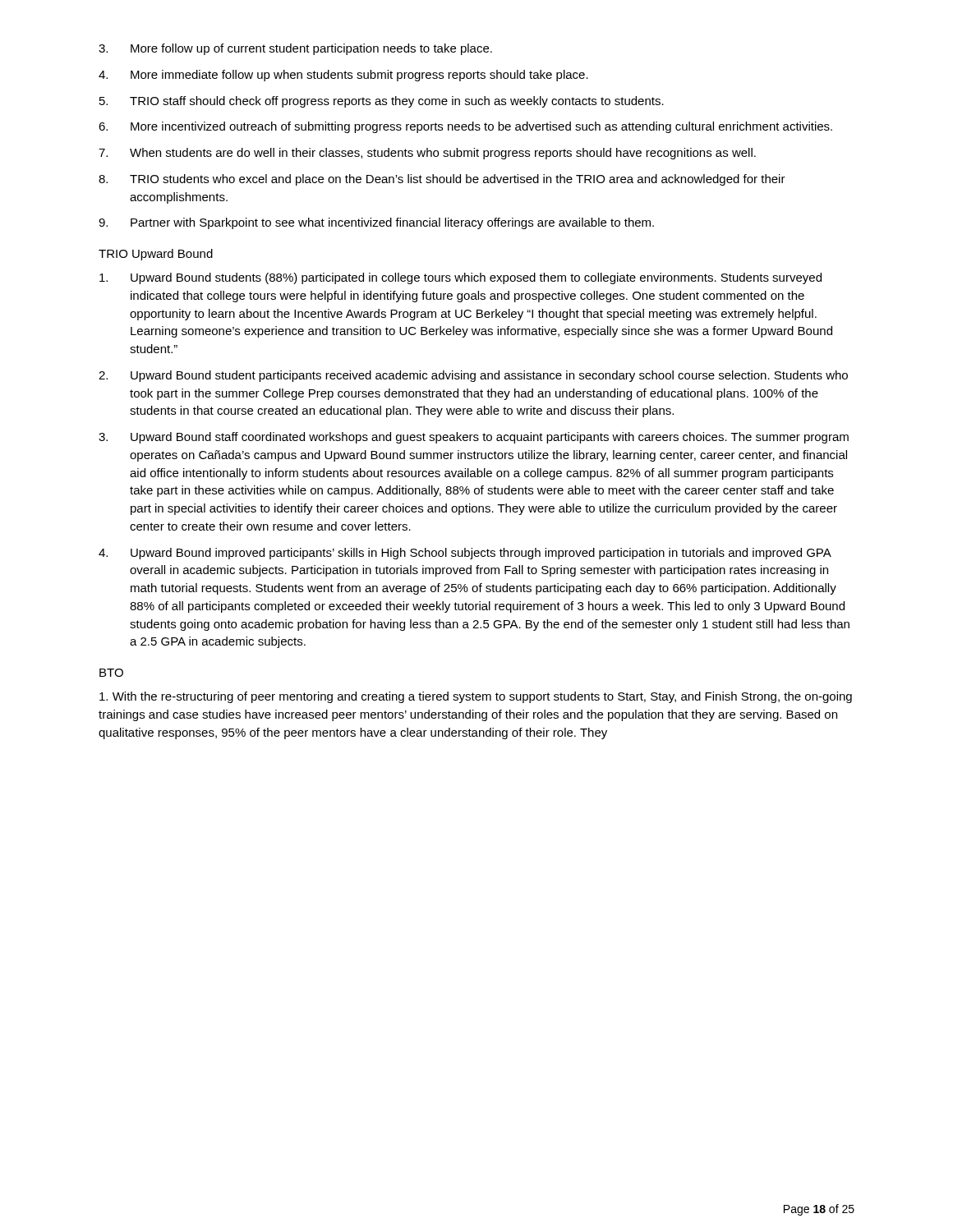Viewport: 953px width, 1232px height.
Task: Click on the list item that reads "5. TRIO staff should check off progress"
Action: [476, 100]
